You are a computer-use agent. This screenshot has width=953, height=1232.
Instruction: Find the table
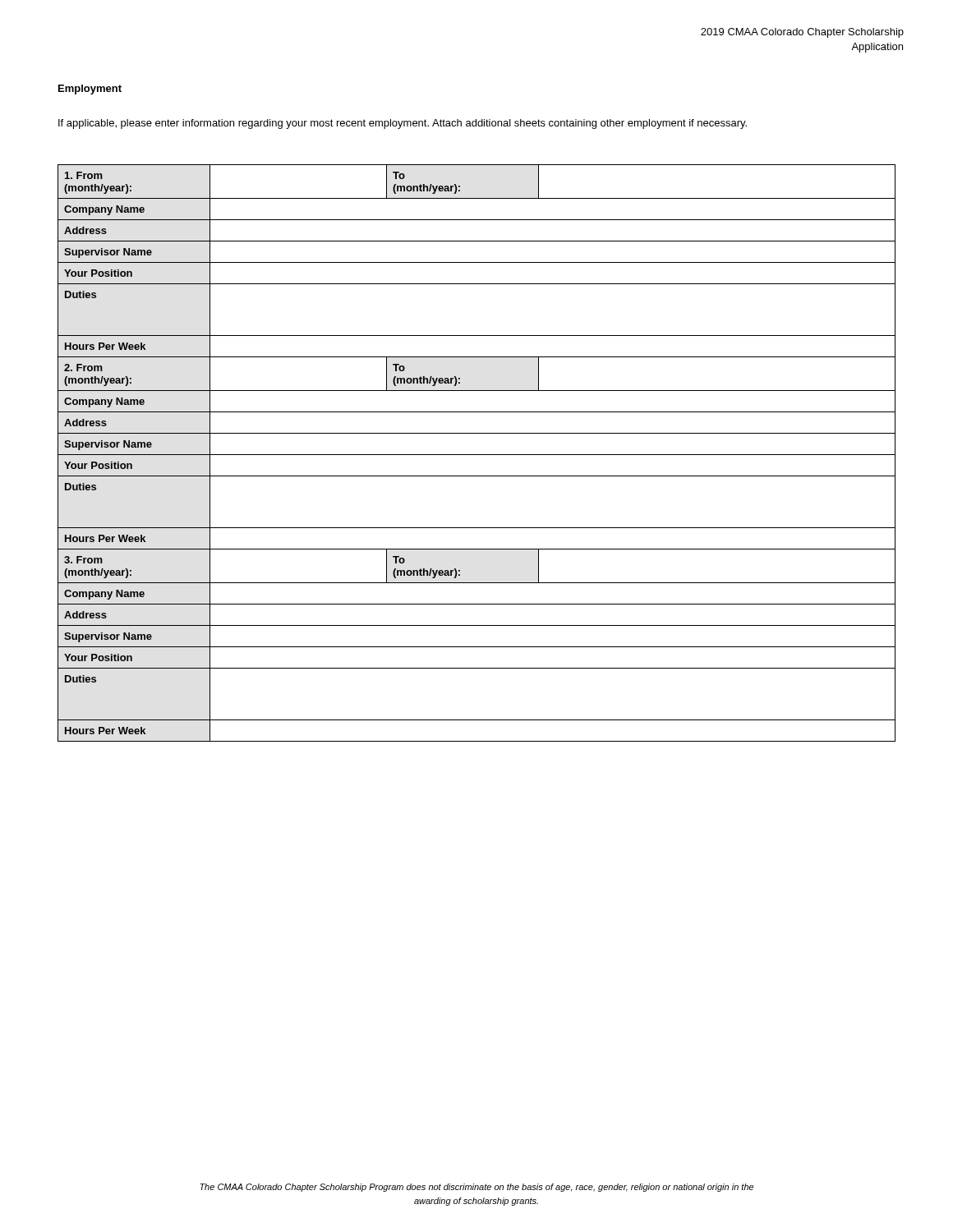tap(476, 453)
